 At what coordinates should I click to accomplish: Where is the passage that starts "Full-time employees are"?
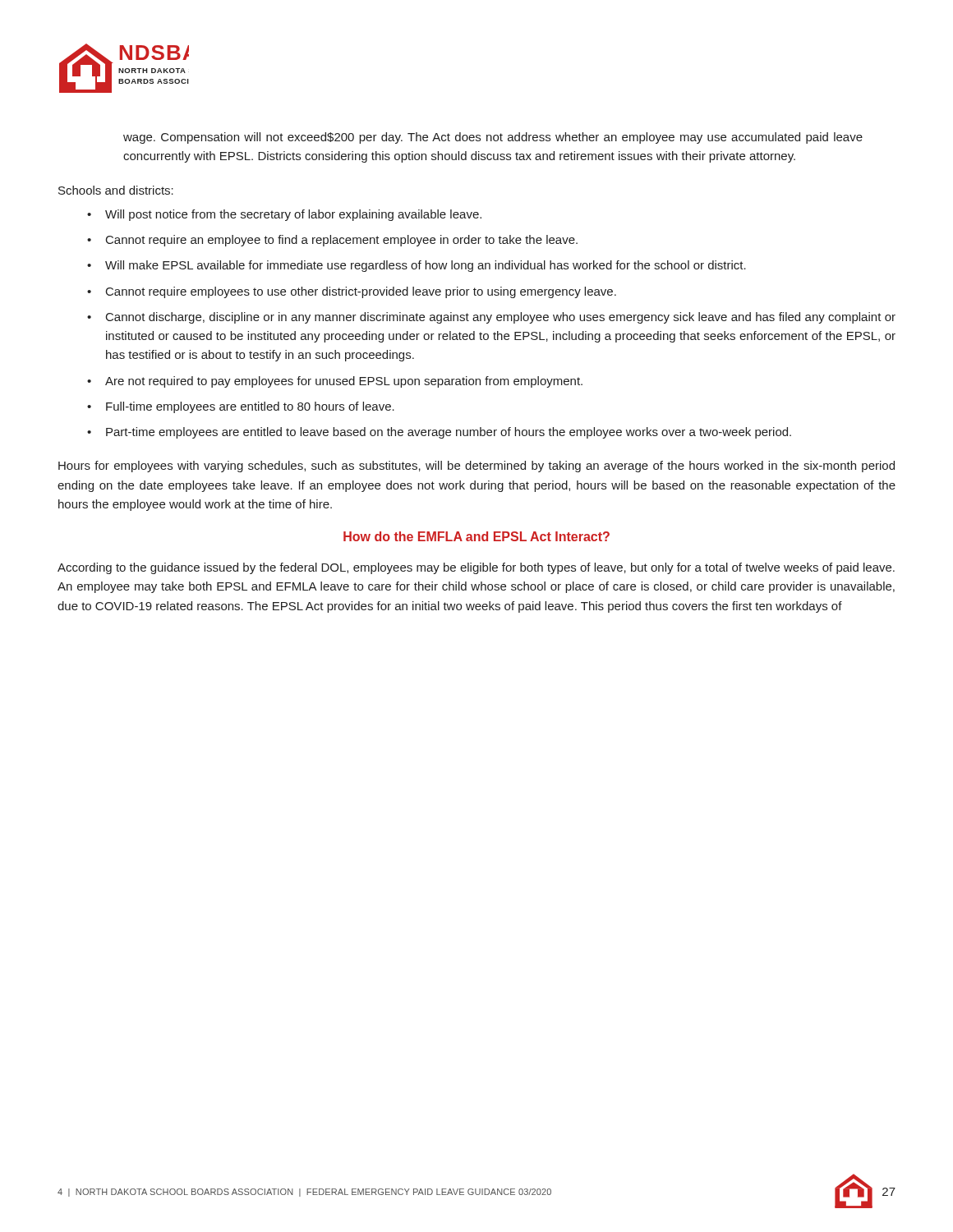tap(250, 406)
